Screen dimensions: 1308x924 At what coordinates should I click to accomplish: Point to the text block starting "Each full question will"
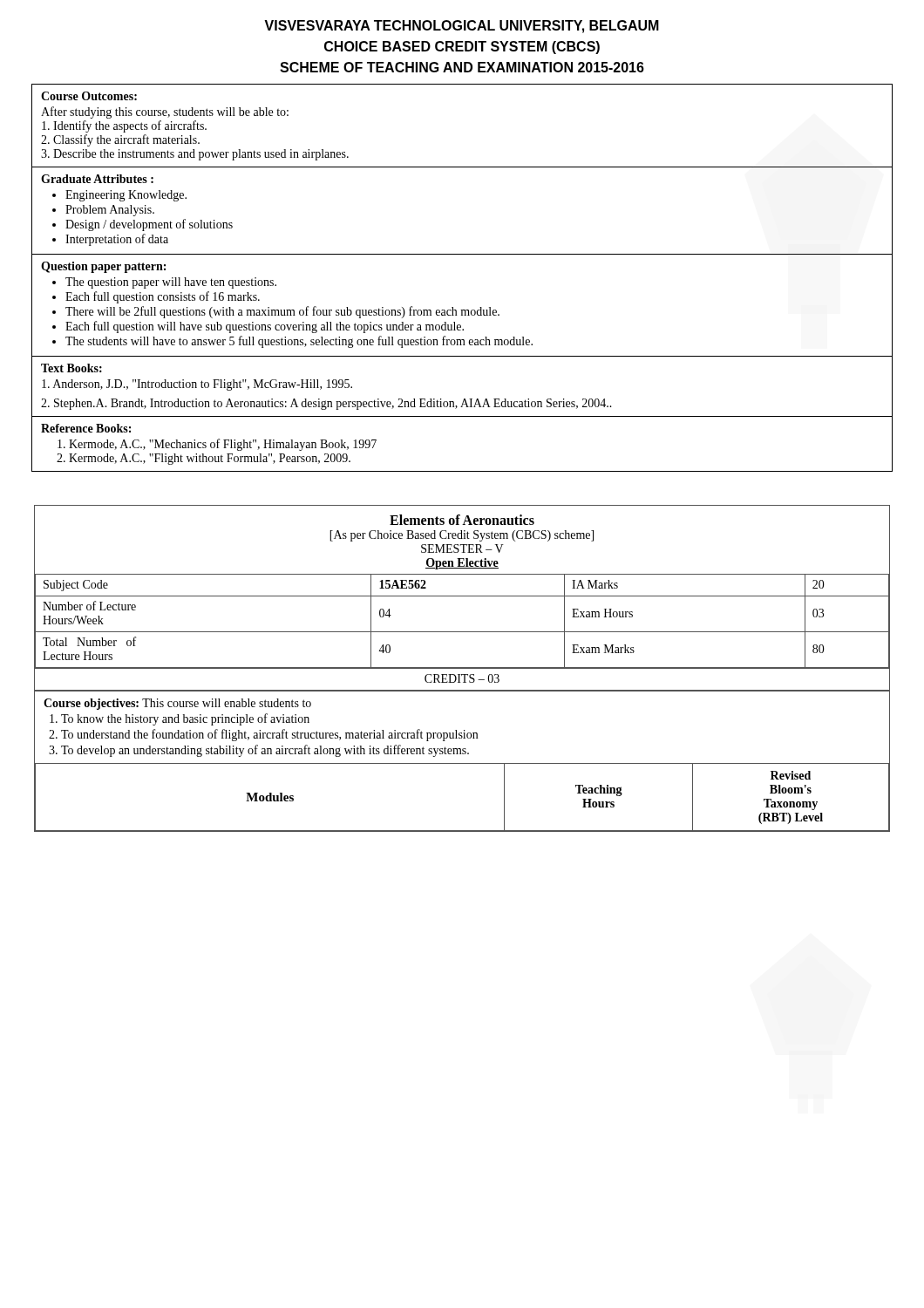pyautogui.click(x=265, y=327)
